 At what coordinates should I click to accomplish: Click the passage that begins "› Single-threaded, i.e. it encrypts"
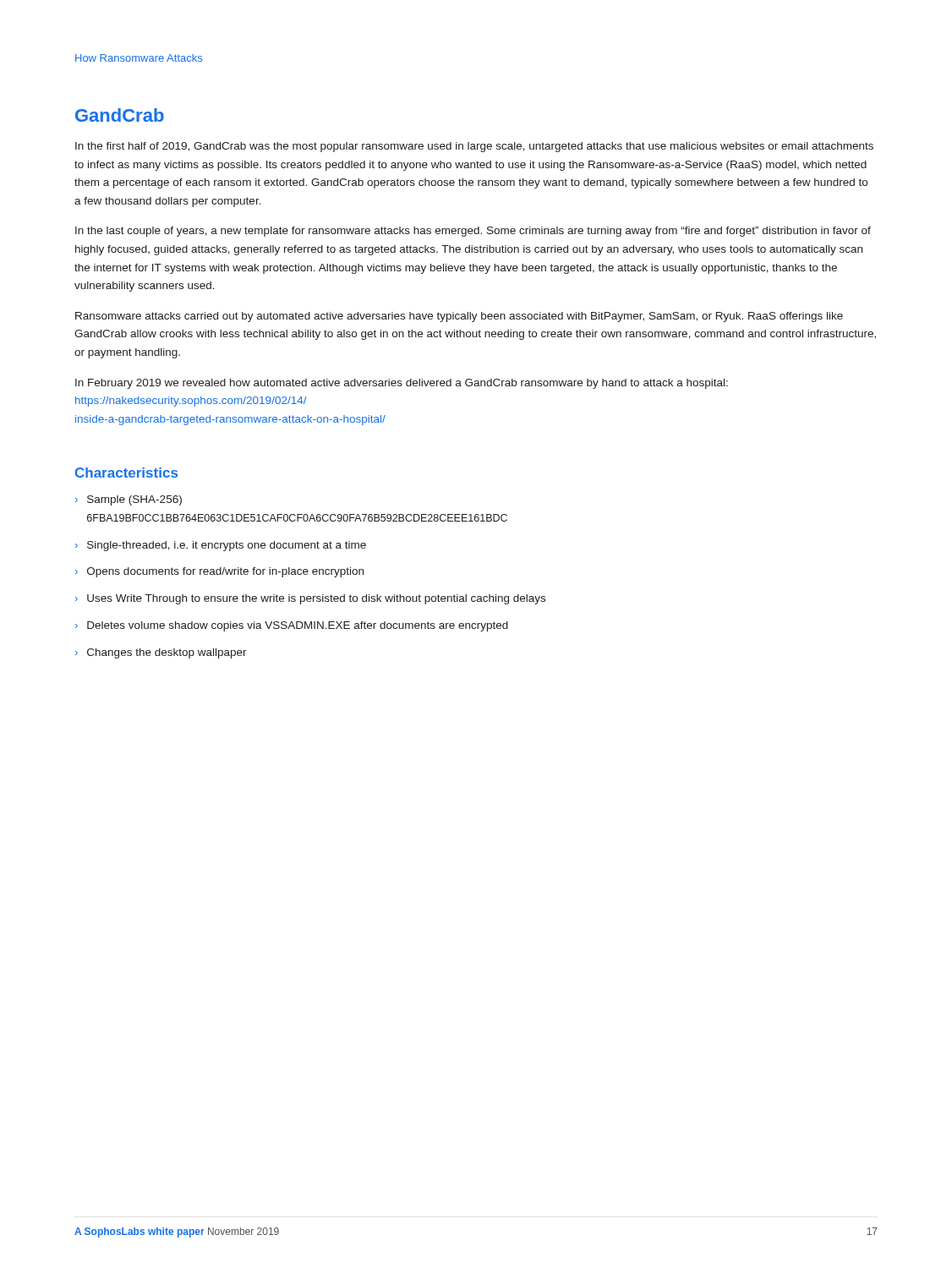221,546
